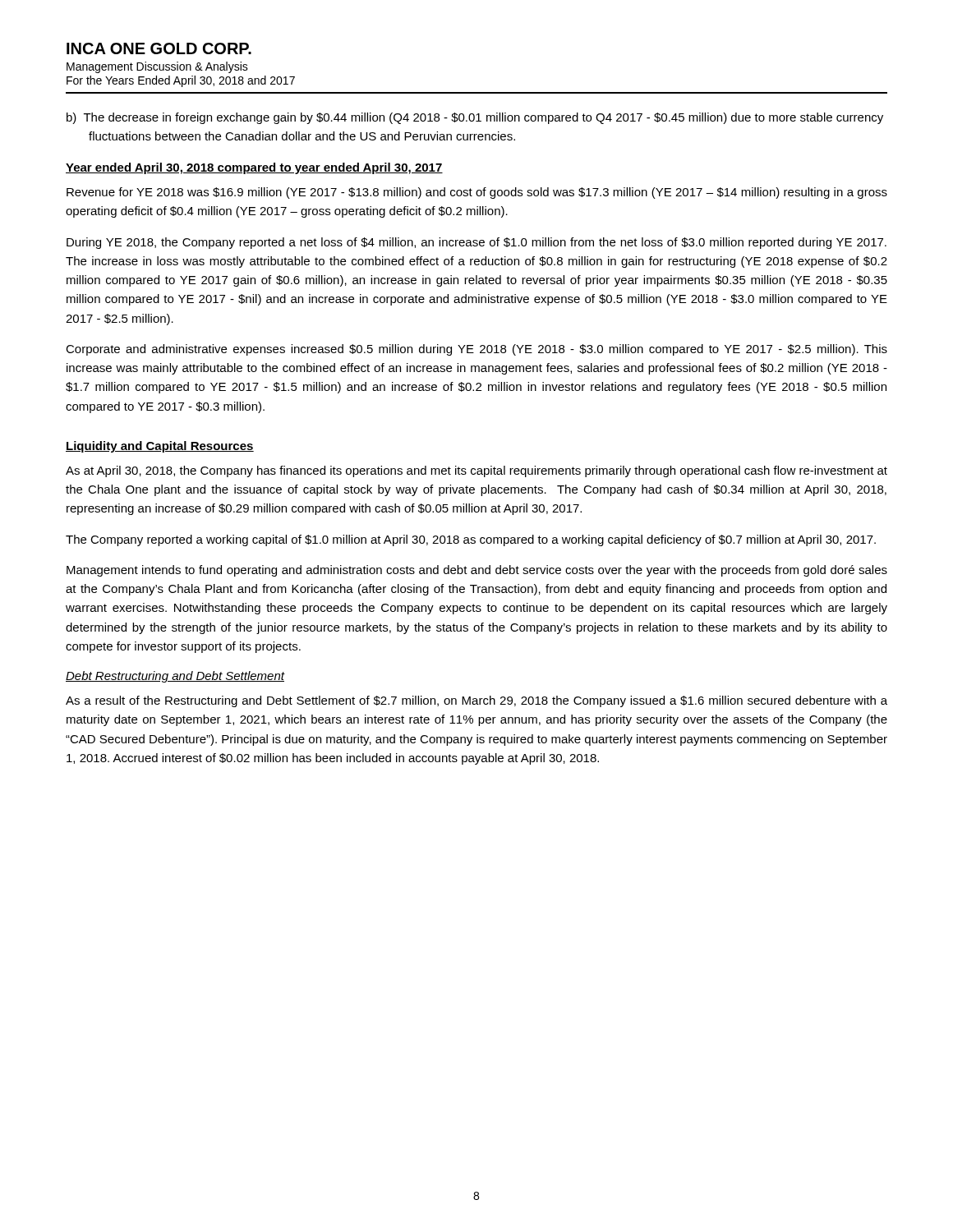This screenshot has width=953, height=1232.
Task: Find the text block starting "The Company reported a working"
Action: pos(471,539)
